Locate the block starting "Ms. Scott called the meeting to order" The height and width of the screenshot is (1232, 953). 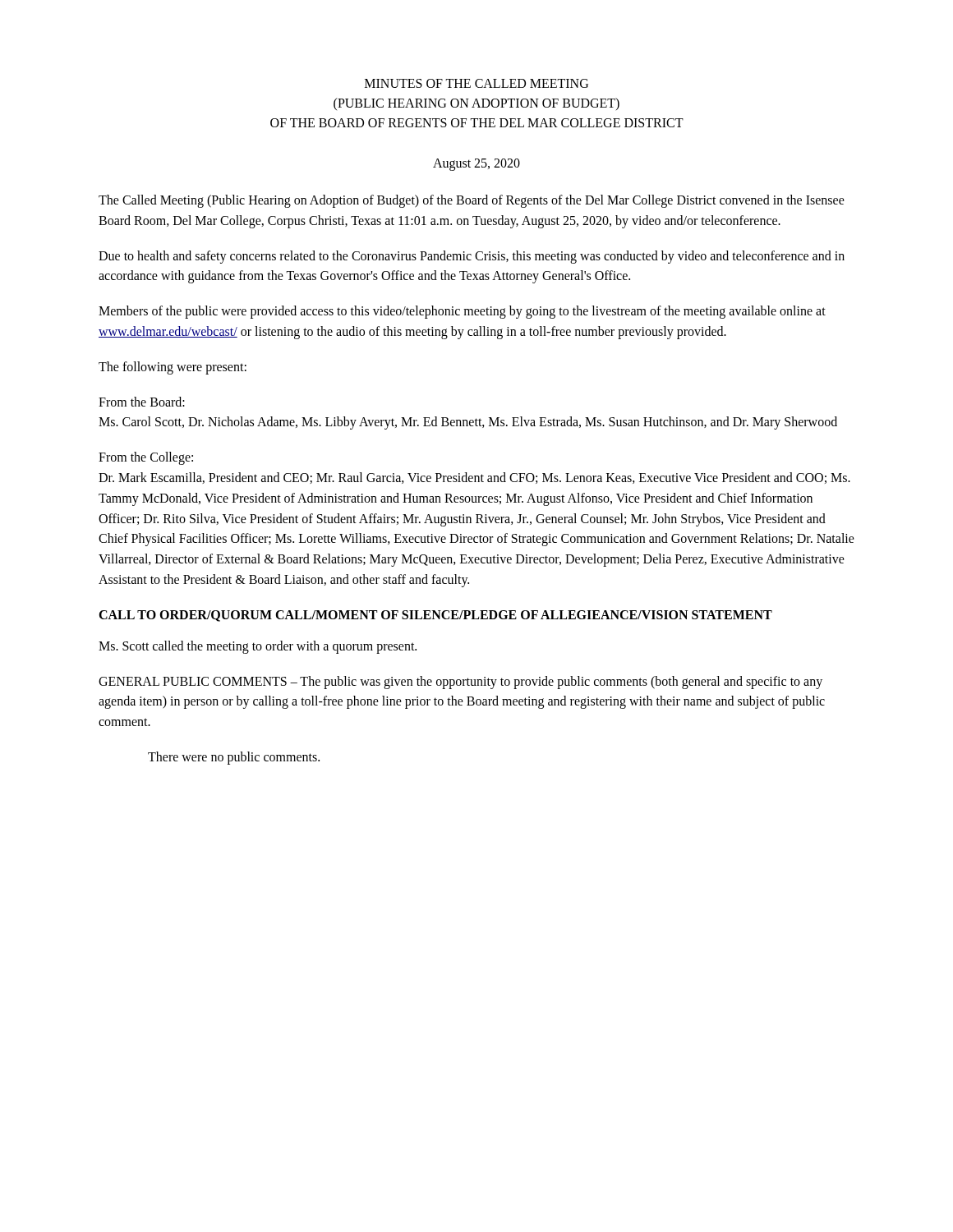tap(258, 646)
